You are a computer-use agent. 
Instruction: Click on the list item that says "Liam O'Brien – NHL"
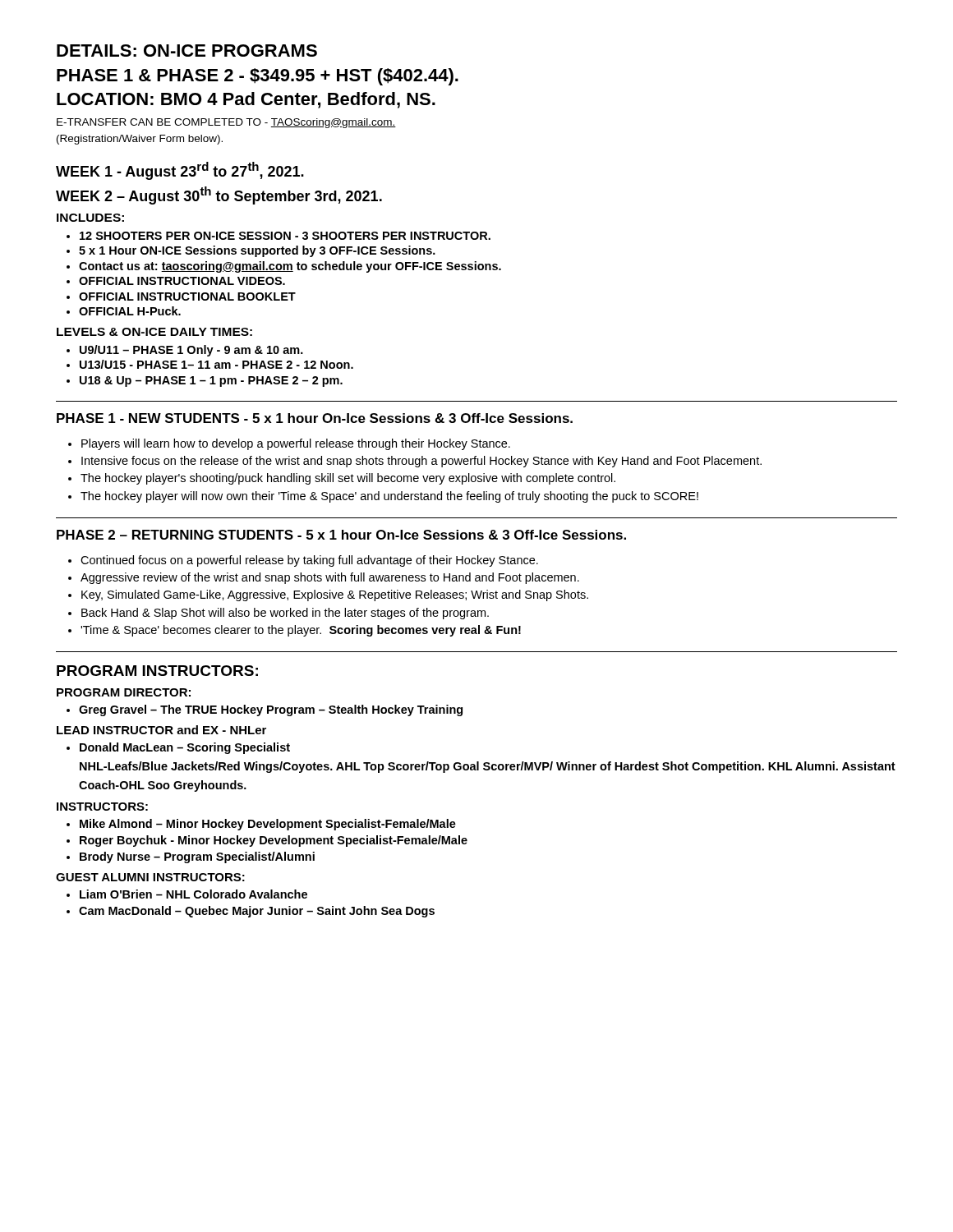point(187,894)
